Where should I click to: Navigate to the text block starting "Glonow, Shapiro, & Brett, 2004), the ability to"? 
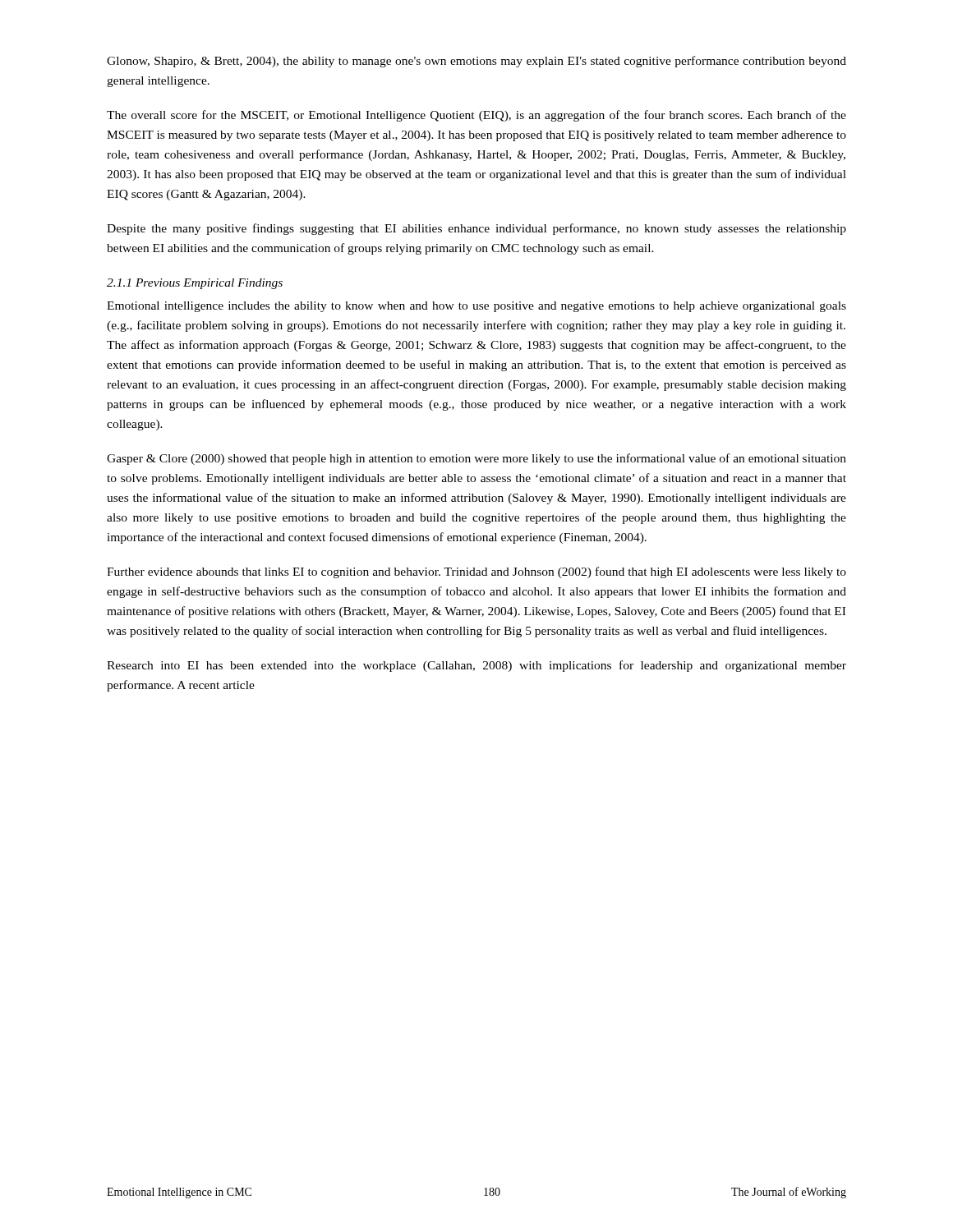pyautogui.click(x=476, y=70)
